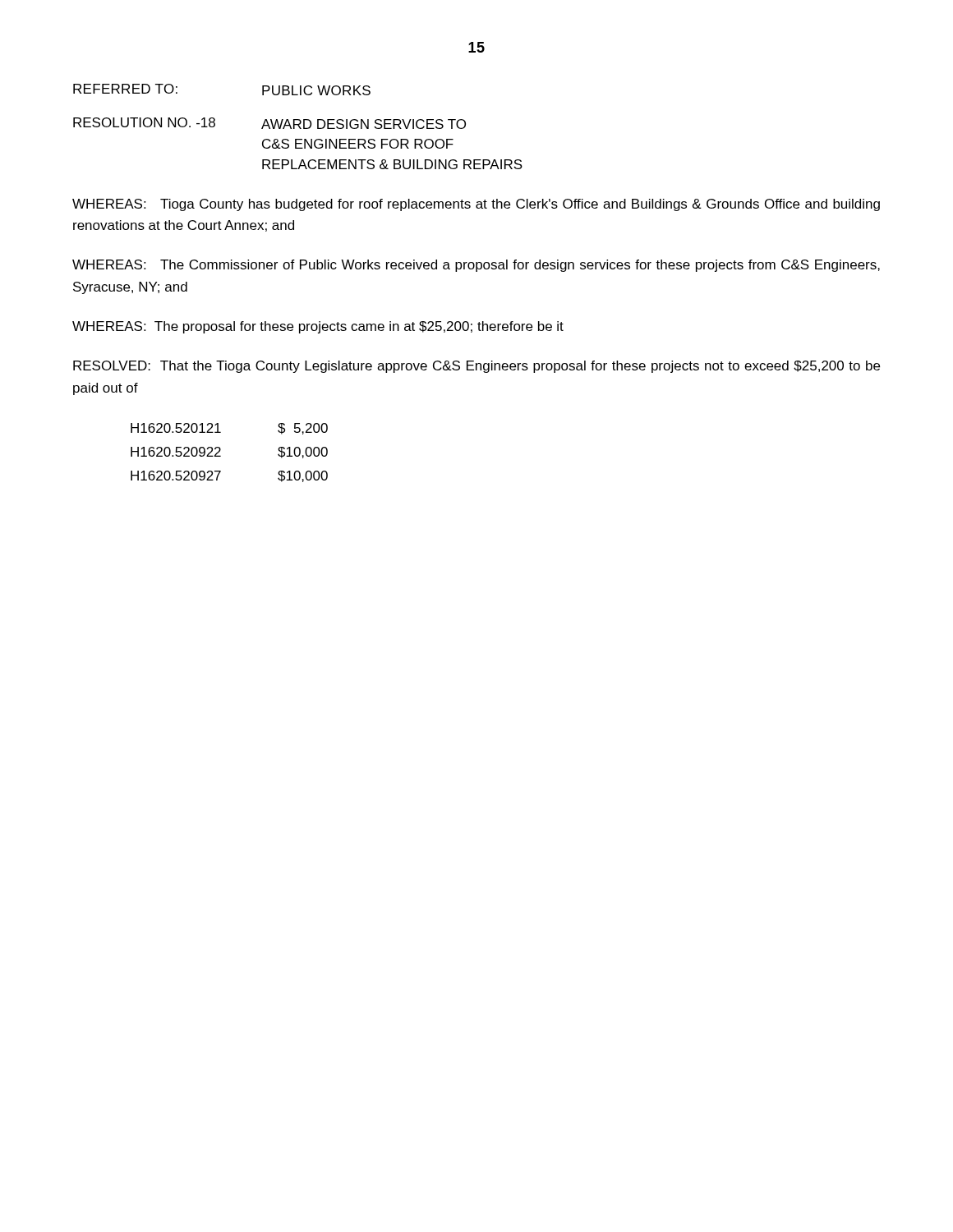Select the text starting "WHEREAS: The Commissioner of Public"
Image resolution: width=953 pixels, height=1232 pixels.
pos(476,276)
